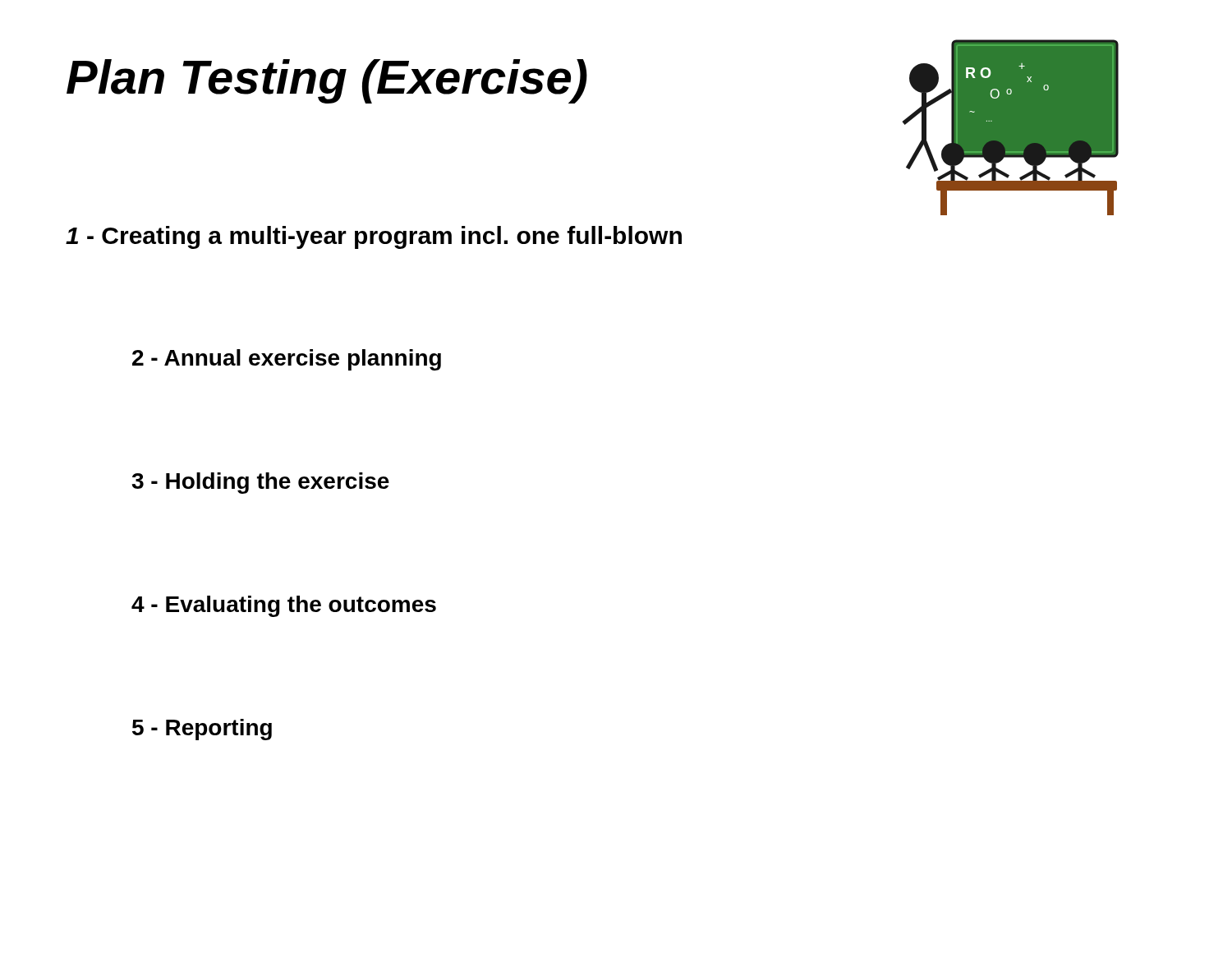
Task: Where does it say "2 - Annual exercise planning"?
Action: [x=287, y=358]
